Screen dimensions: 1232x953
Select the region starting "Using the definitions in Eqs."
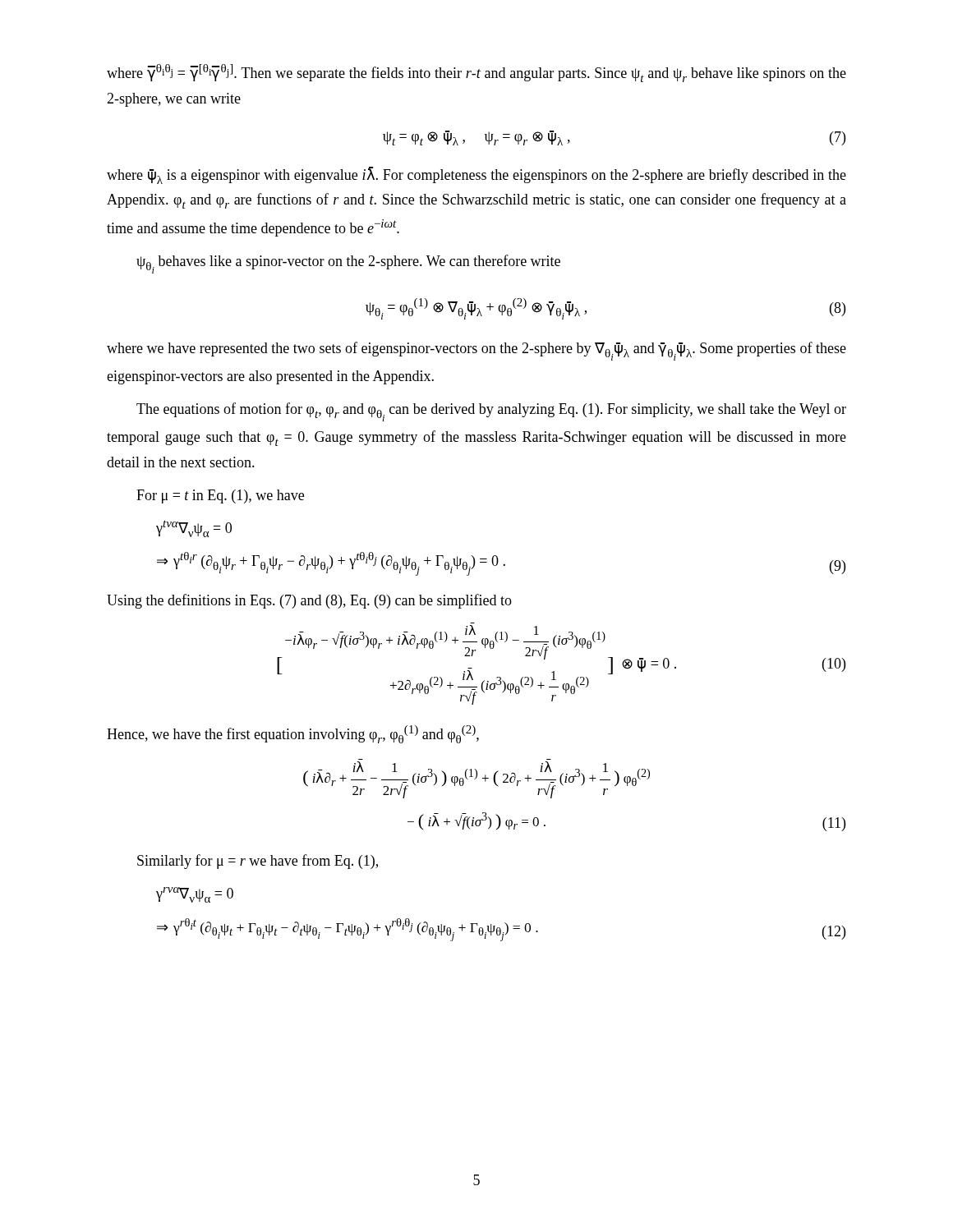(x=476, y=601)
